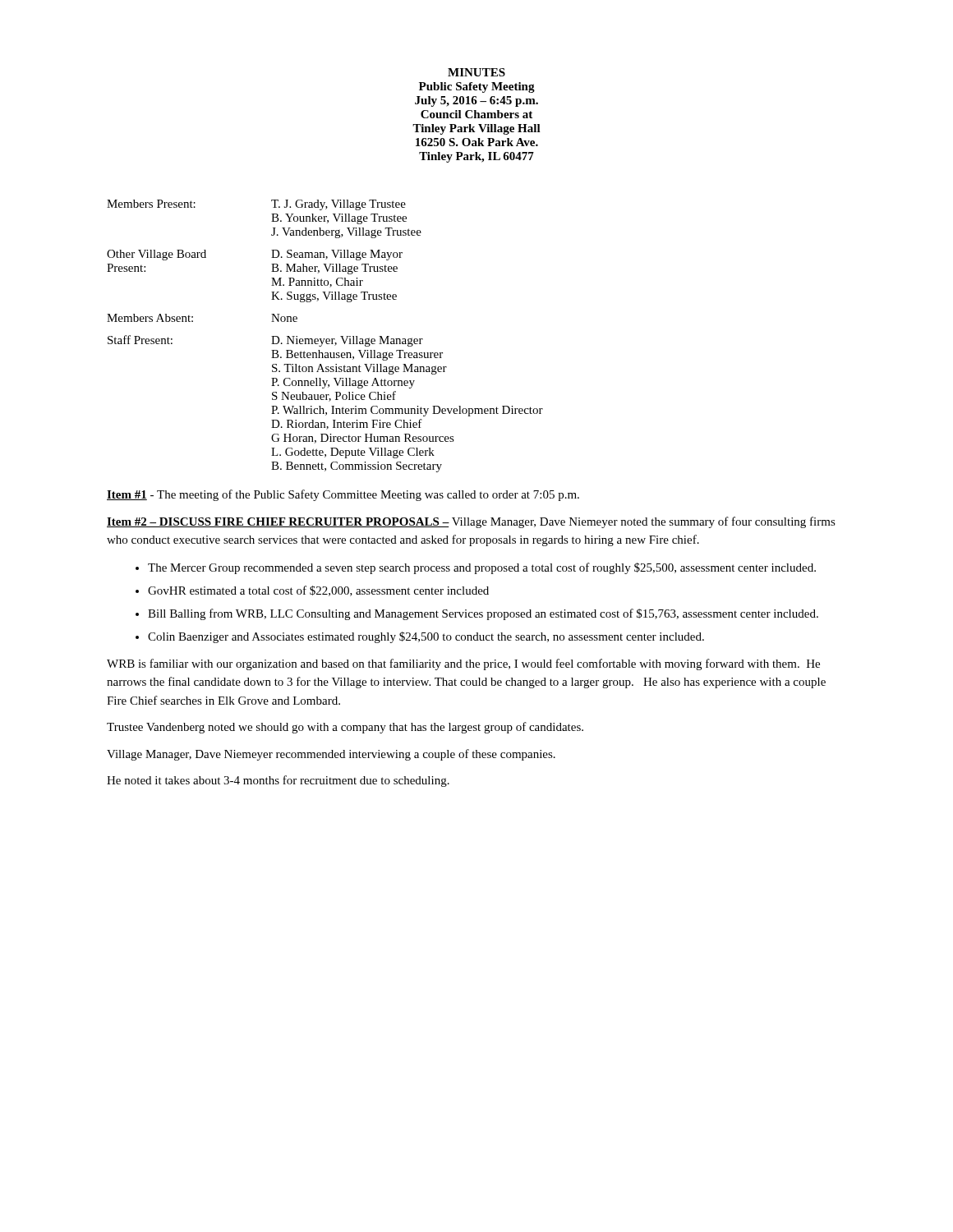Select the text block starting "Item #2 – DISCUSS"
Image resolution: width=953 pixels, height=1232 pixels.
(471, 530)
